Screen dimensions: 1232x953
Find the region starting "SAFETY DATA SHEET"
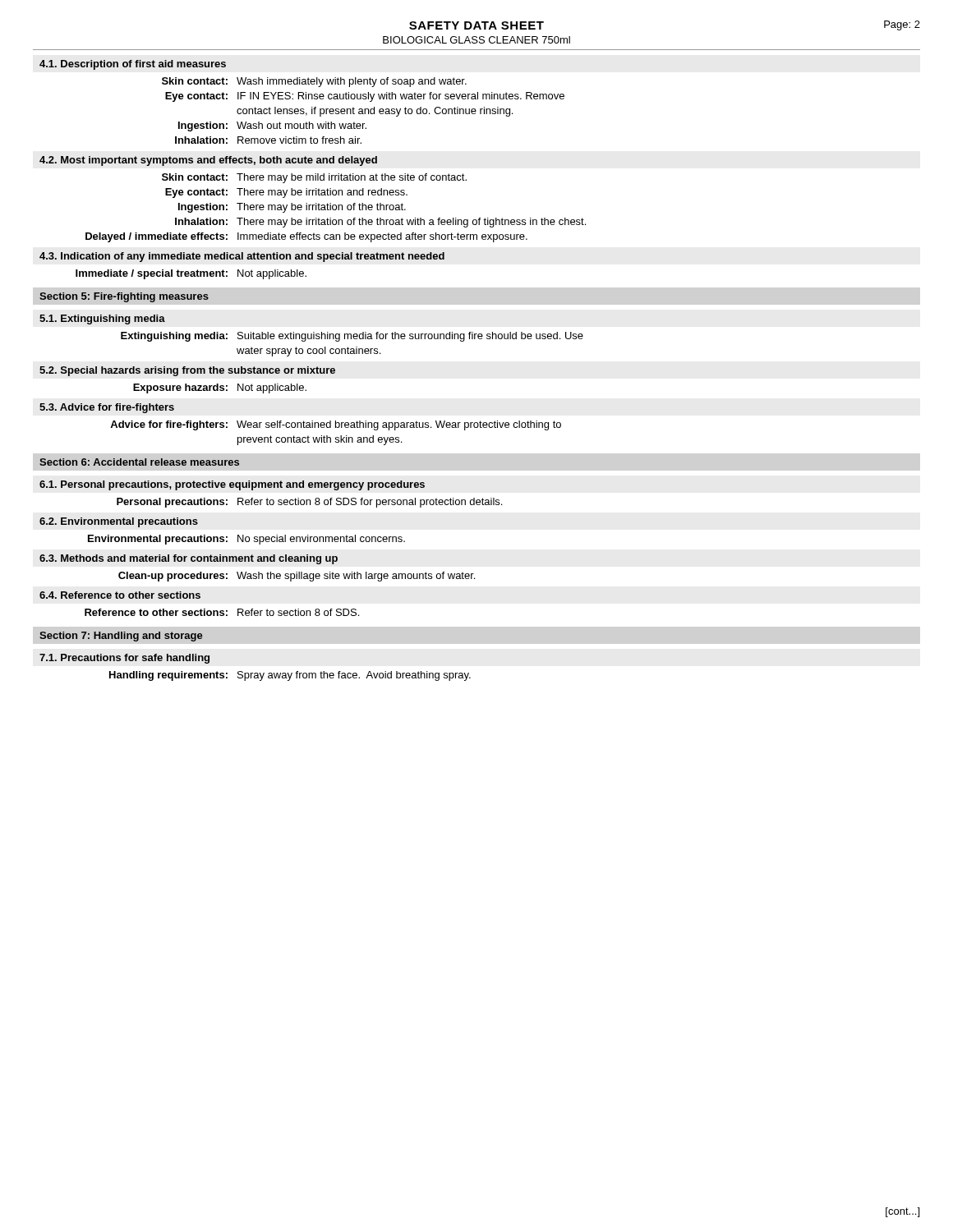point(476,25)
